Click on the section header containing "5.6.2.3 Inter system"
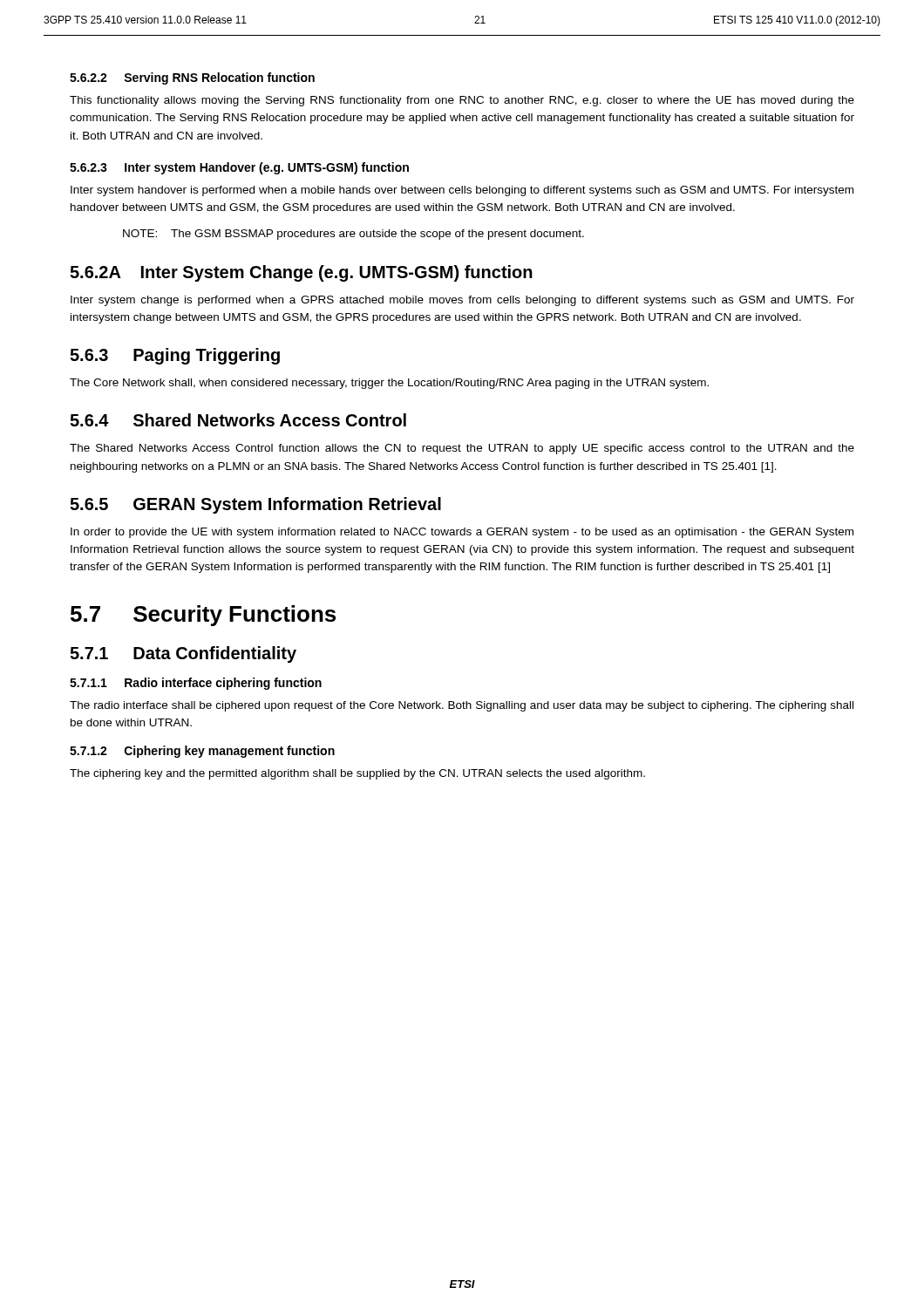This screenshot has height=1308, width=924. click(240, 167)
